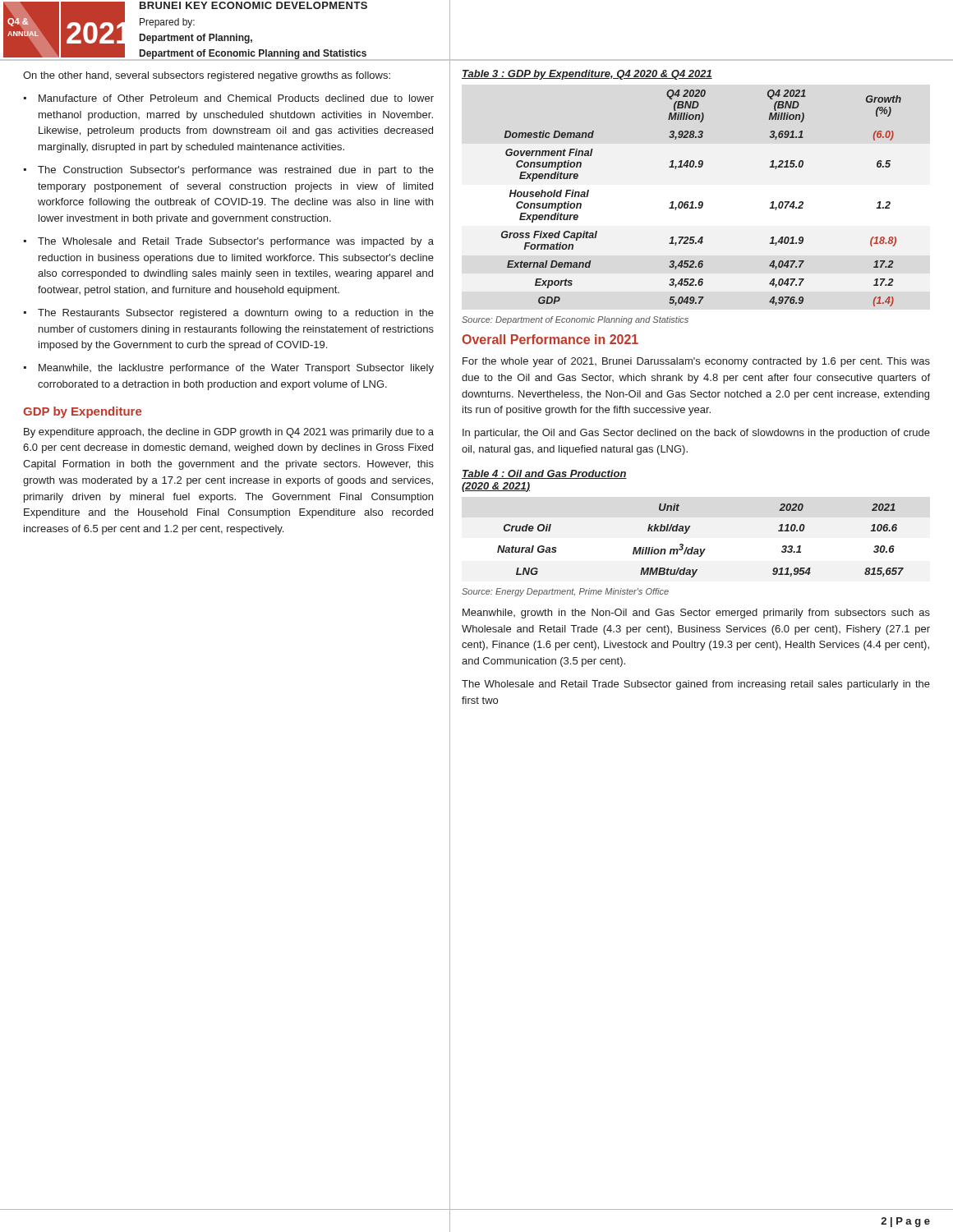Viewport: 953px width, 1232px height.
Task: Select the block starting "For the whole year of"
Action: (x=696, y=385)
